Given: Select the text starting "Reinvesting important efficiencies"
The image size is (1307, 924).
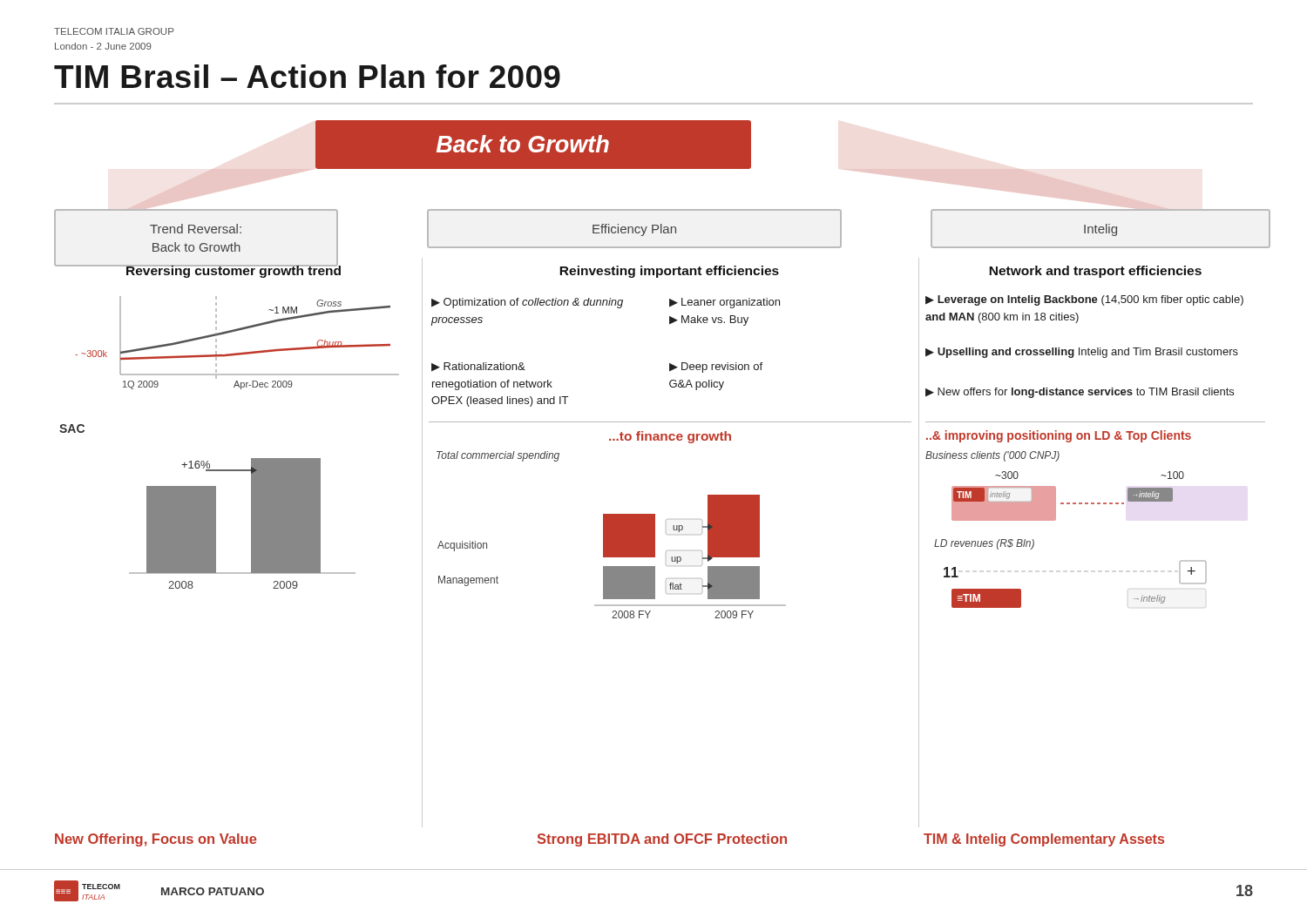Looking at the screenshot, I should coord(669,270).
